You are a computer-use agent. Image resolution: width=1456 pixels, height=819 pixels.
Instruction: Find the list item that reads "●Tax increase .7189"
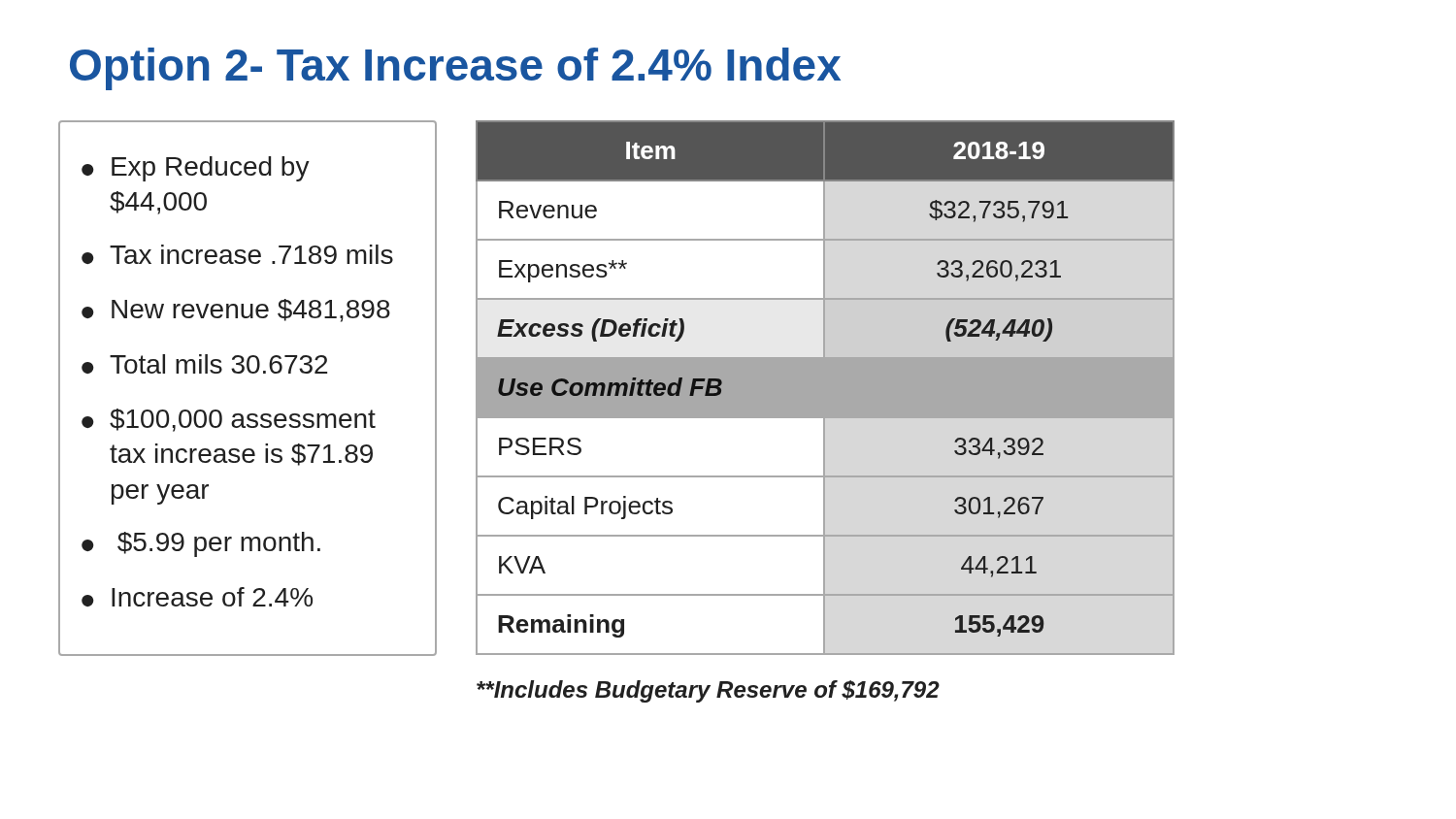[237, 256]
